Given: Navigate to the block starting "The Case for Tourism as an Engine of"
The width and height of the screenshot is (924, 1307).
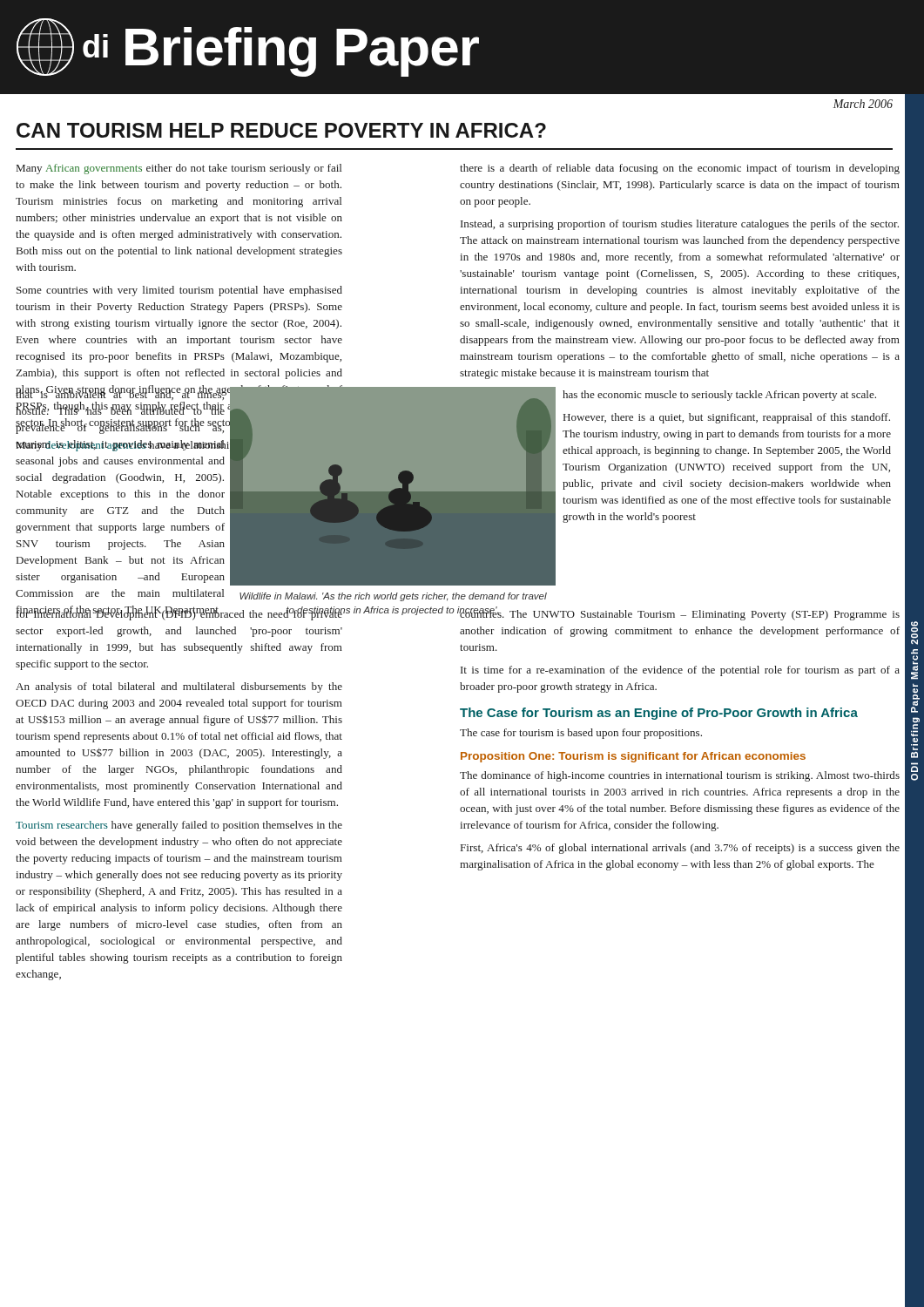Looking at the screenshot, I should click(659, 712).
